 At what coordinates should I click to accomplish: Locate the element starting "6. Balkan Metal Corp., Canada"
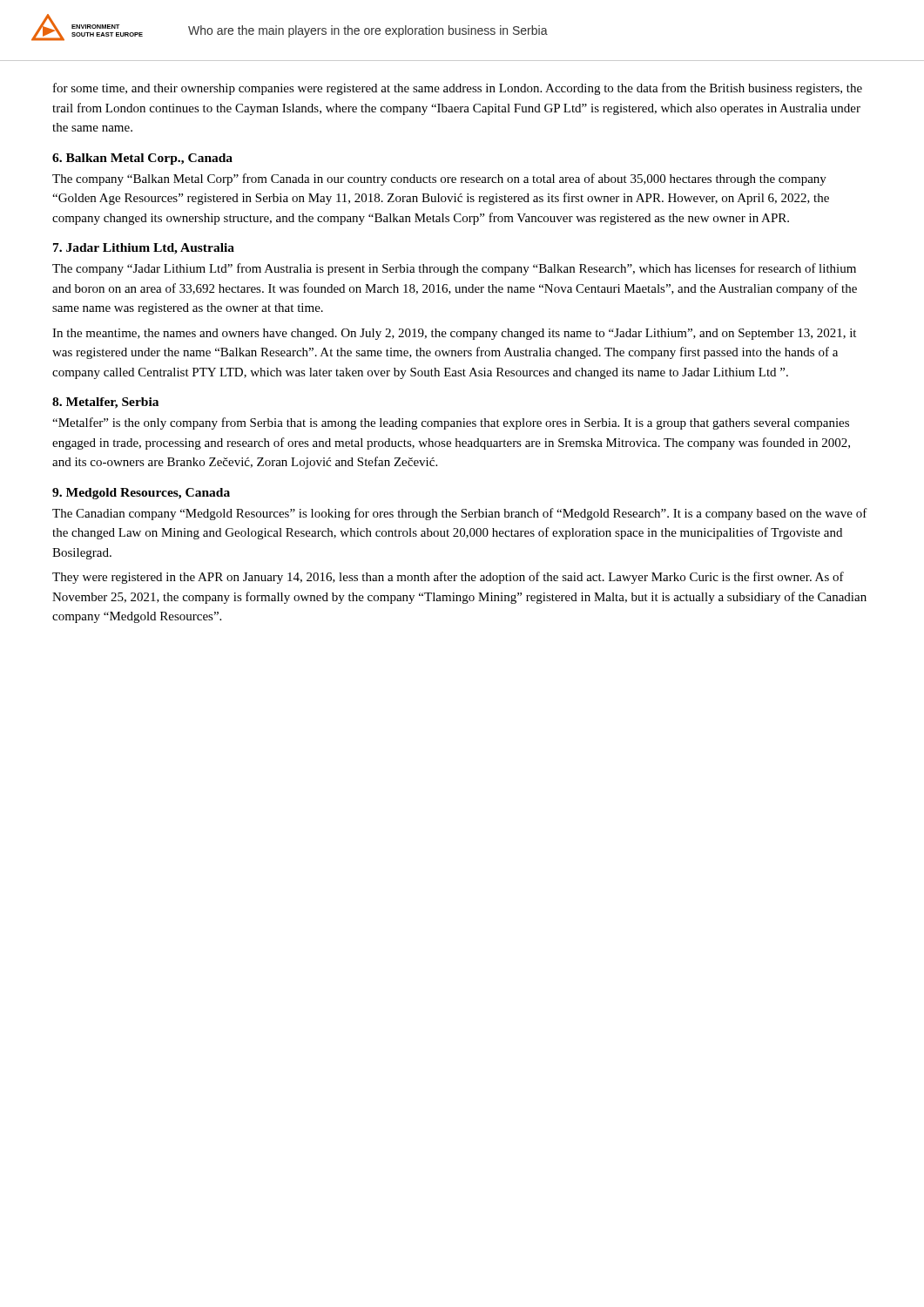pos(142,157)
